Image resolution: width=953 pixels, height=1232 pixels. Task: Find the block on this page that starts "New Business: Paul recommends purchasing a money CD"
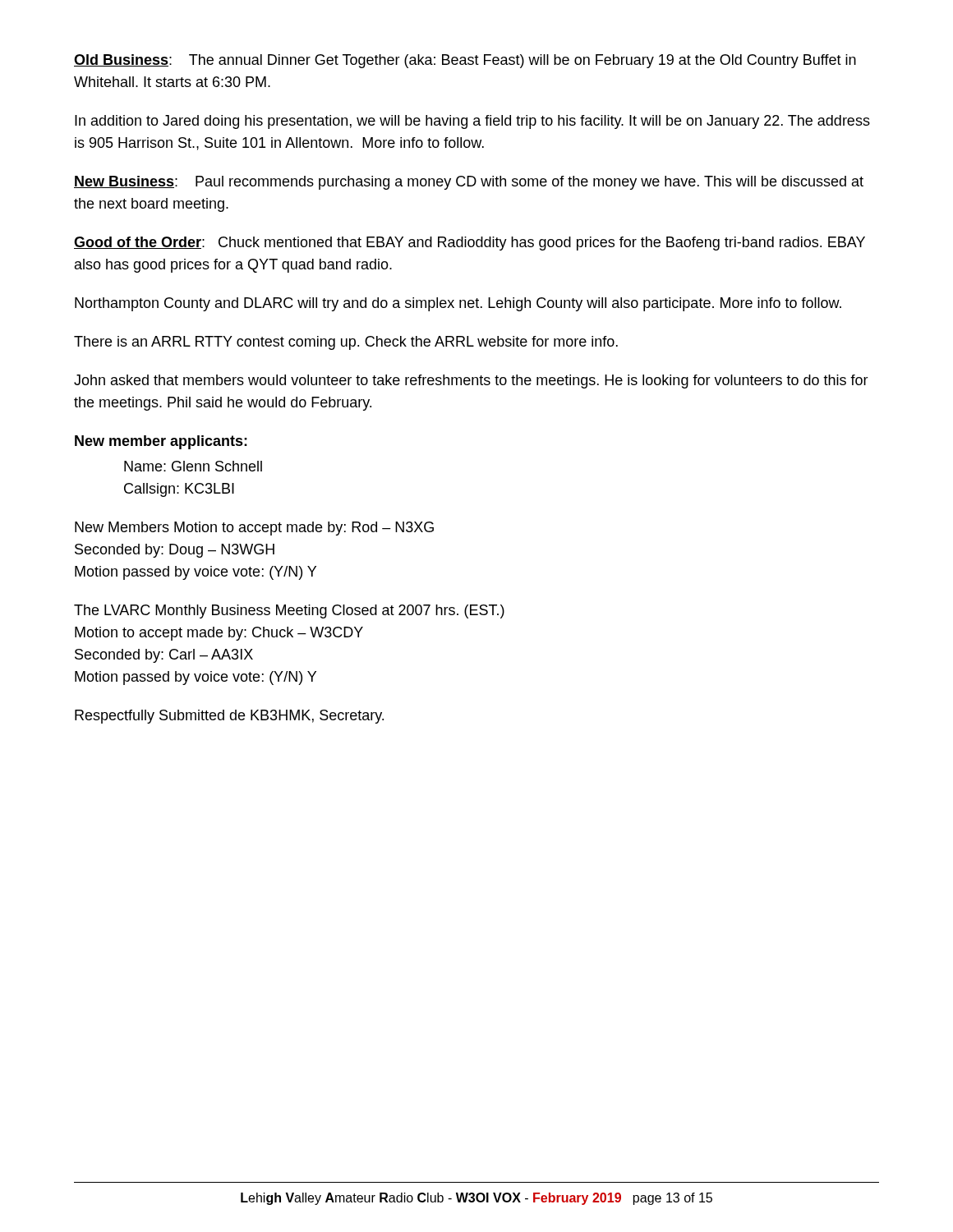point(476,193)
